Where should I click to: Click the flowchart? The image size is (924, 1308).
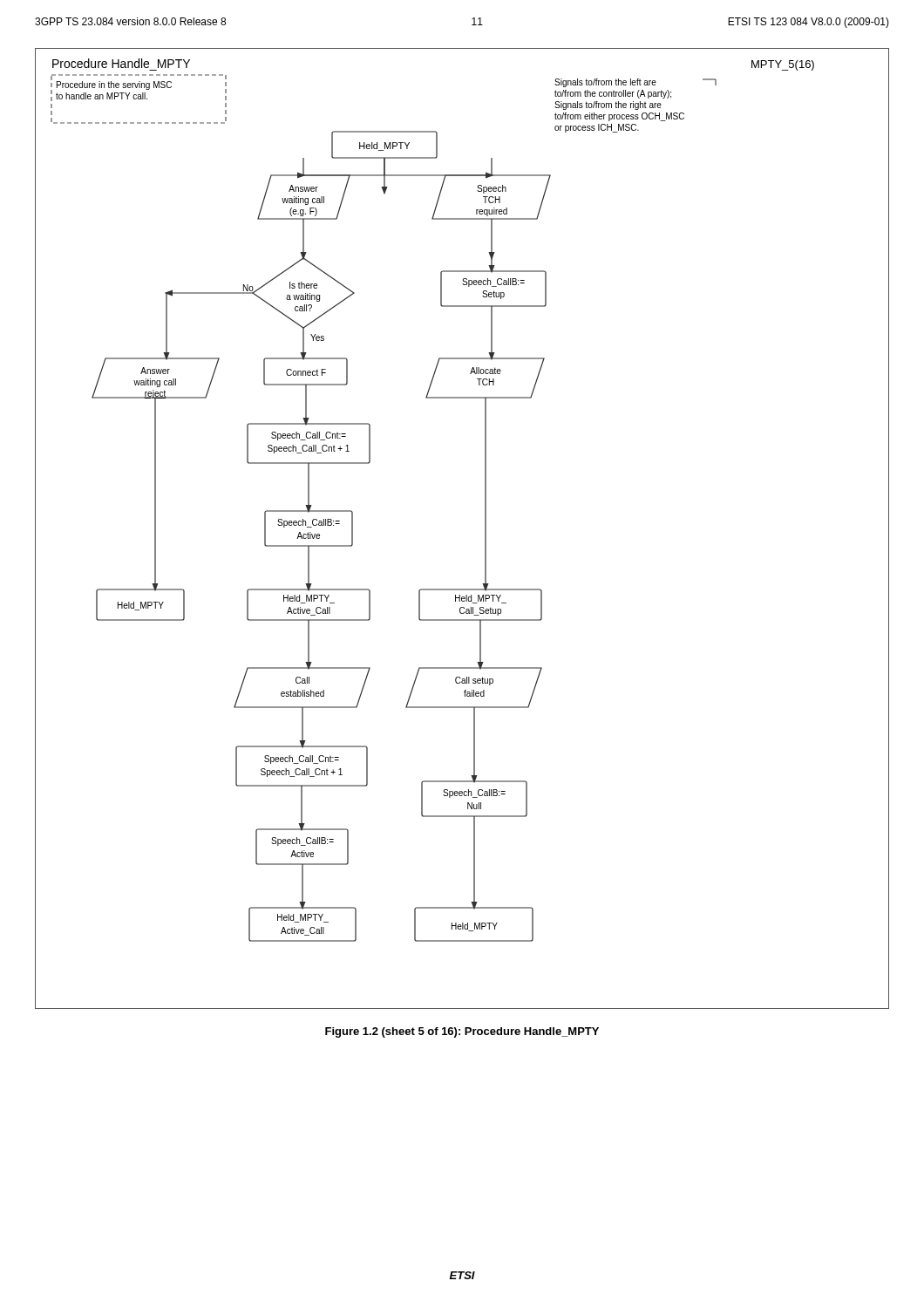[462, 528]
